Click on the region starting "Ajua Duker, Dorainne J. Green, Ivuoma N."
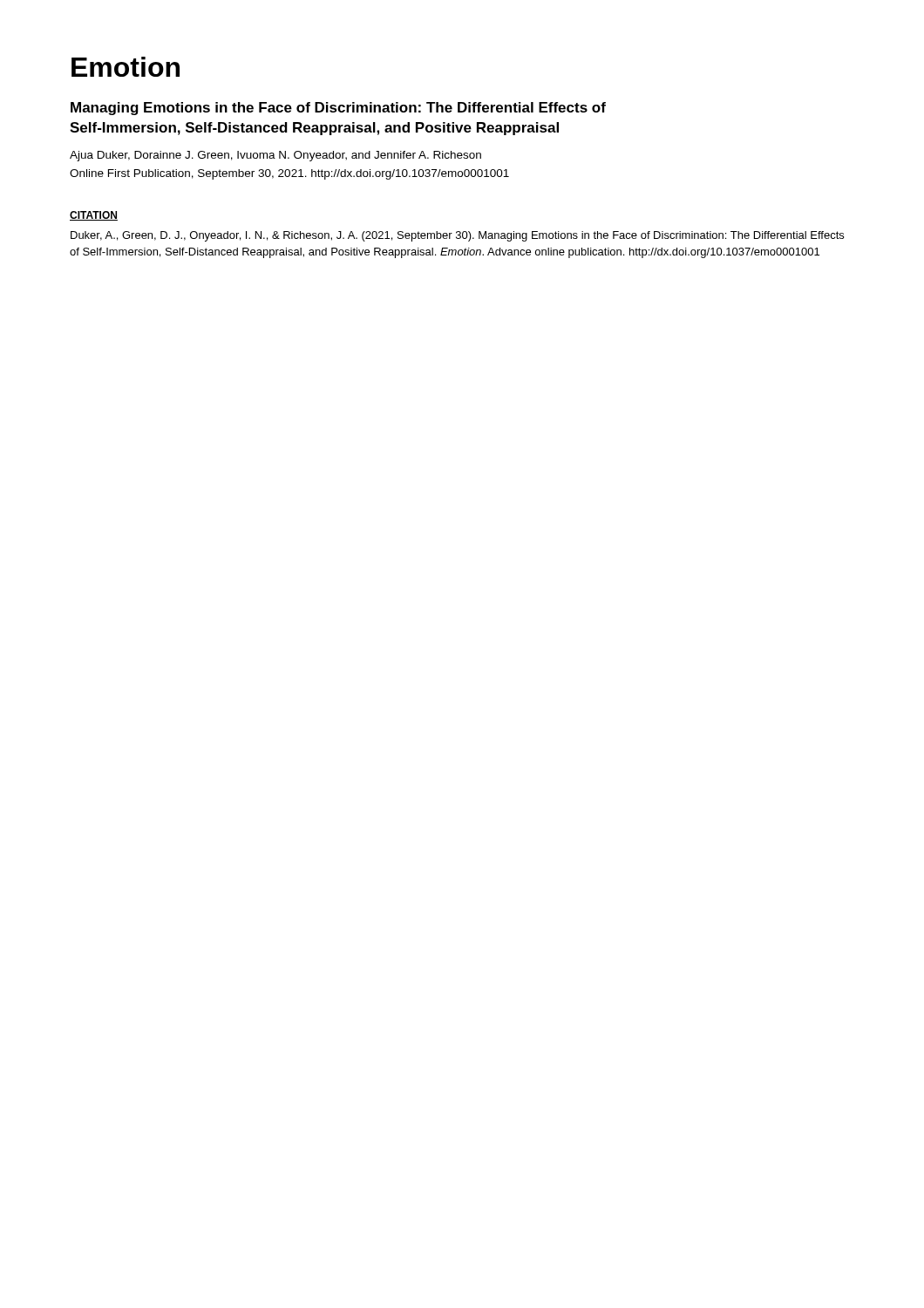Image resolution: width=924 pixels, height=1308 pixels. tap(462, 156)
